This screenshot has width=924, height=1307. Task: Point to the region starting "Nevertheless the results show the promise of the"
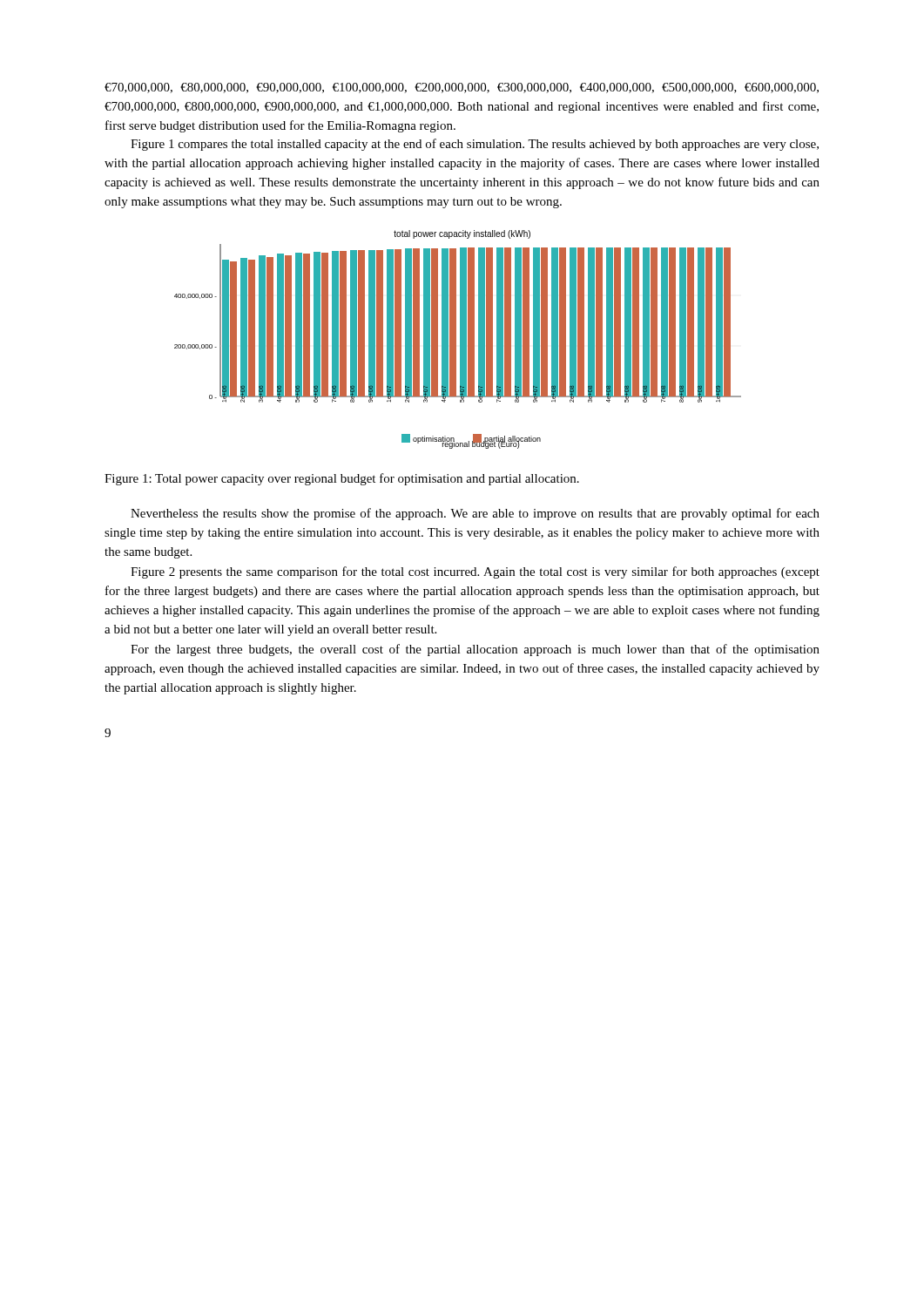[462, 533]
